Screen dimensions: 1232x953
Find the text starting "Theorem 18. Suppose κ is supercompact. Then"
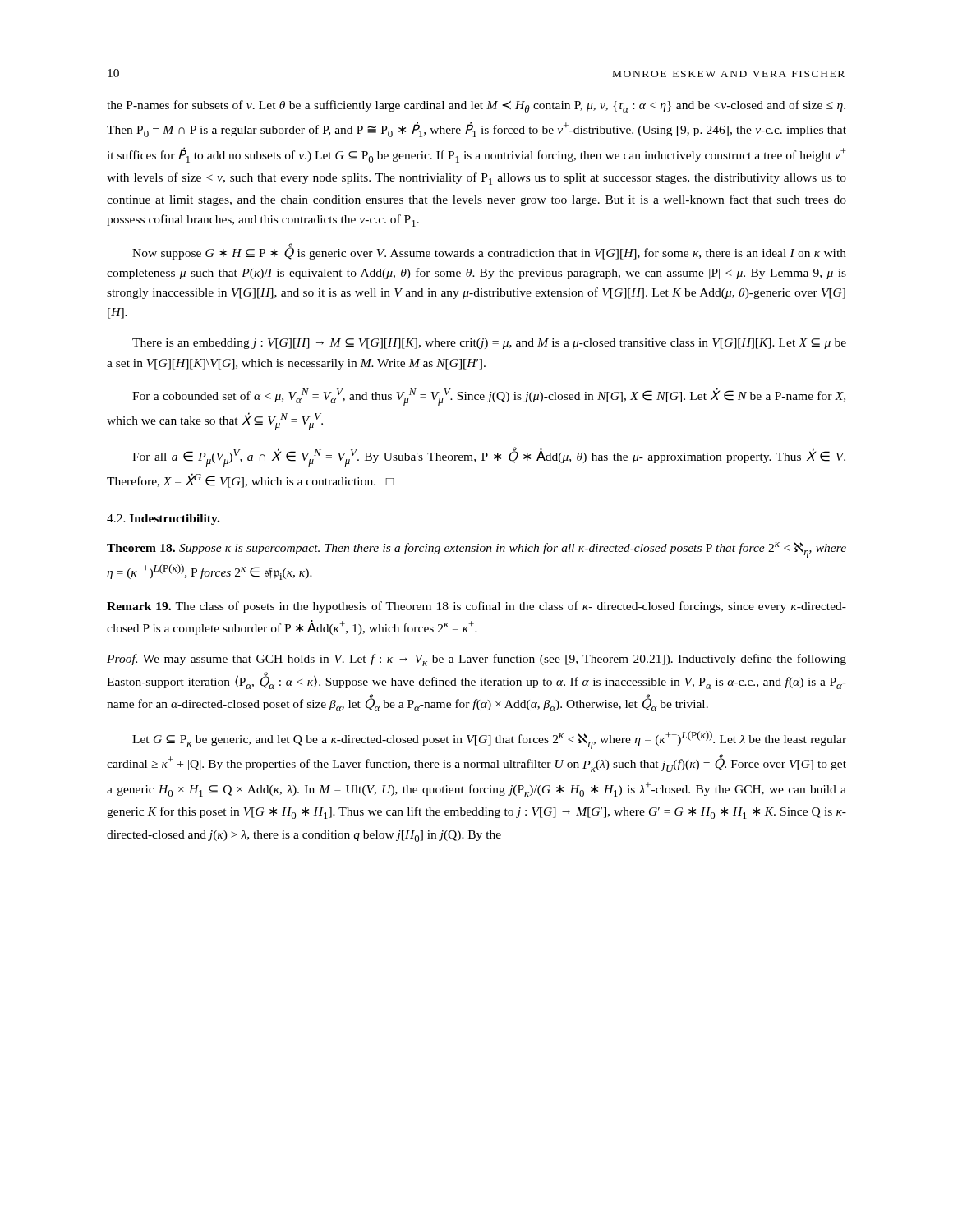(x=476, y=560)
